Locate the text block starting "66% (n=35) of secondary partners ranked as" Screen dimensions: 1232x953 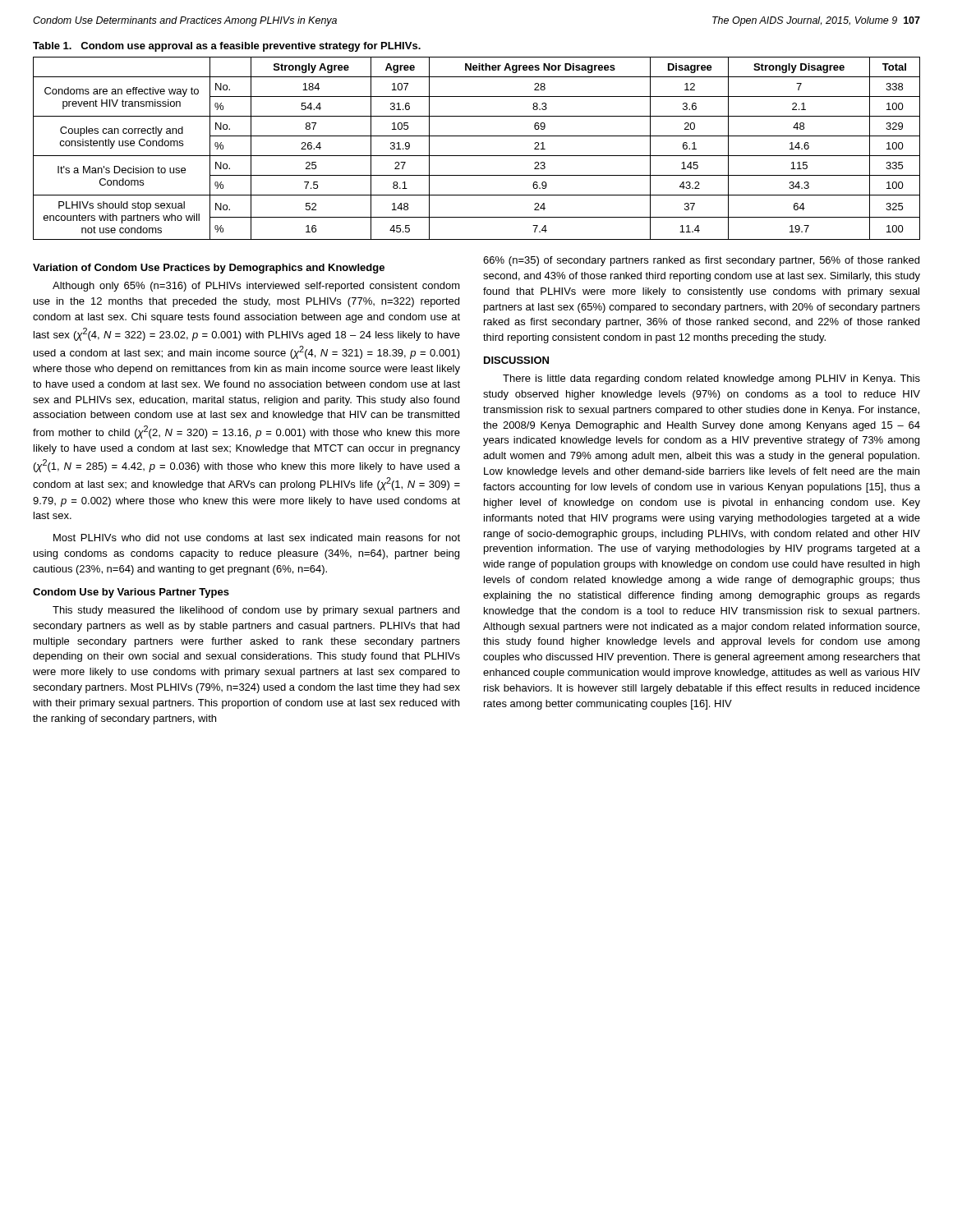pyautogui.click(x=702, y=299)
